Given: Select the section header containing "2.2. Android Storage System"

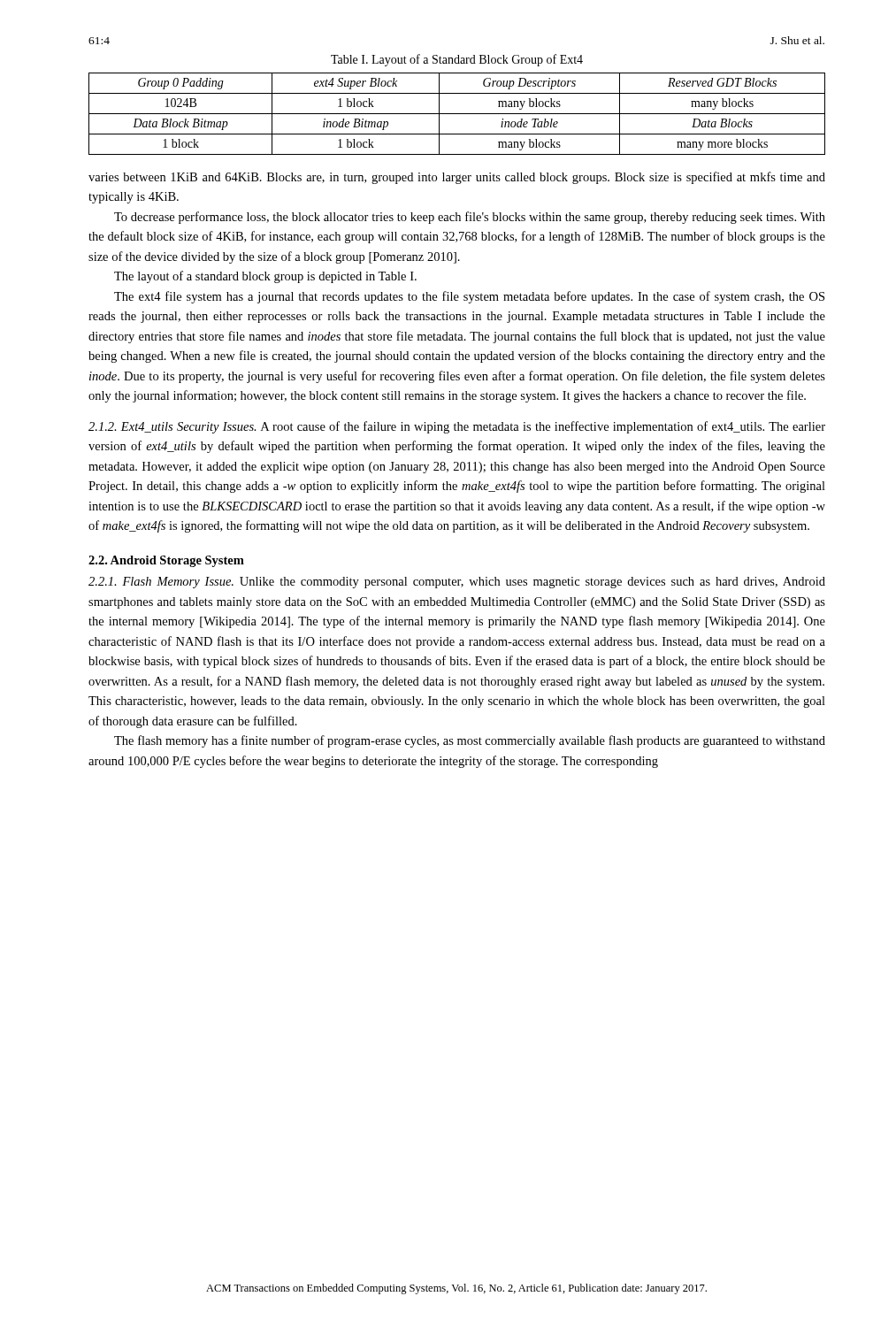Looking at the screenshot, I should coord(166,560).
